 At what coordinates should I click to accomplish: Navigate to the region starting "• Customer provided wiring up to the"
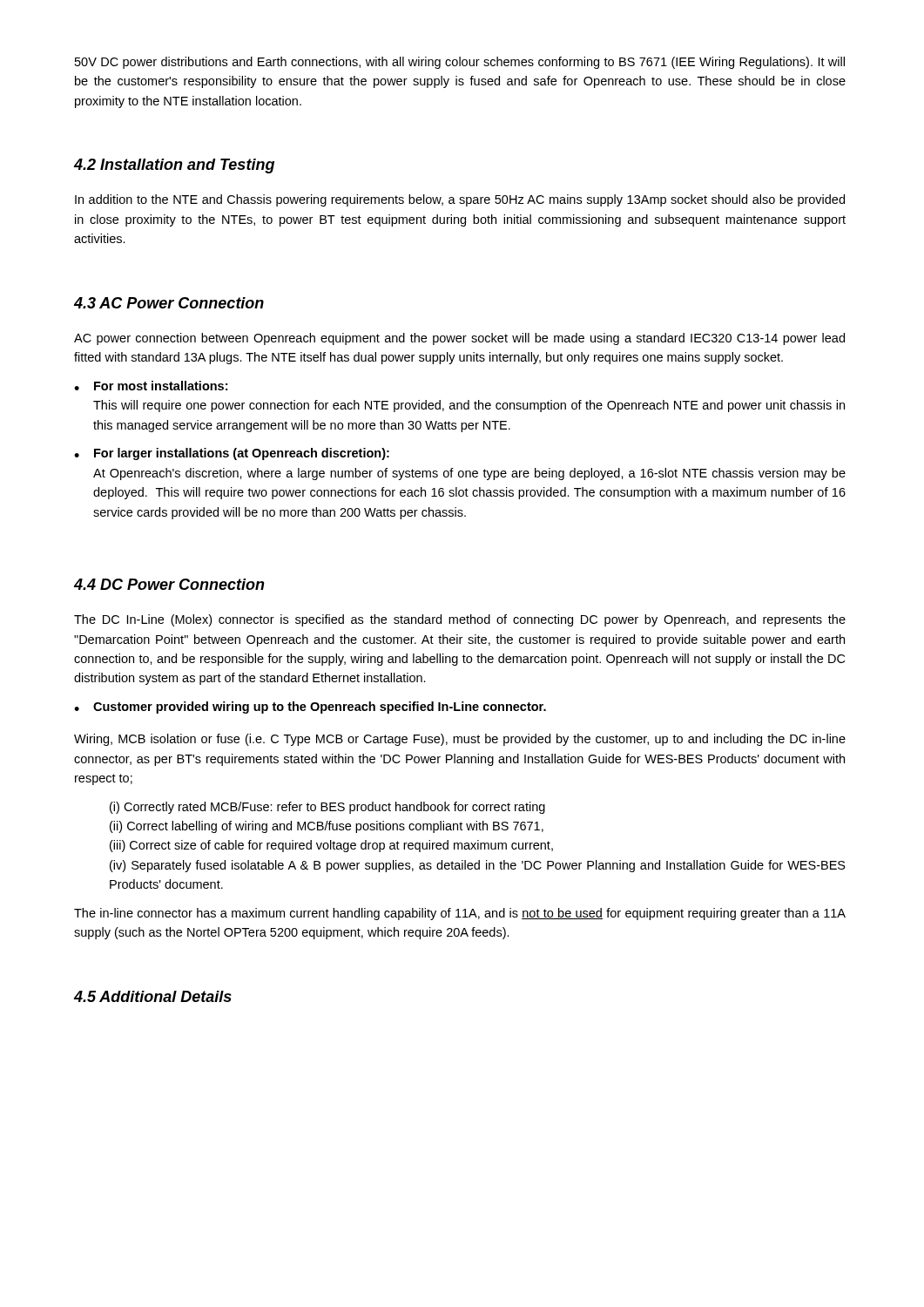point(460,709)
